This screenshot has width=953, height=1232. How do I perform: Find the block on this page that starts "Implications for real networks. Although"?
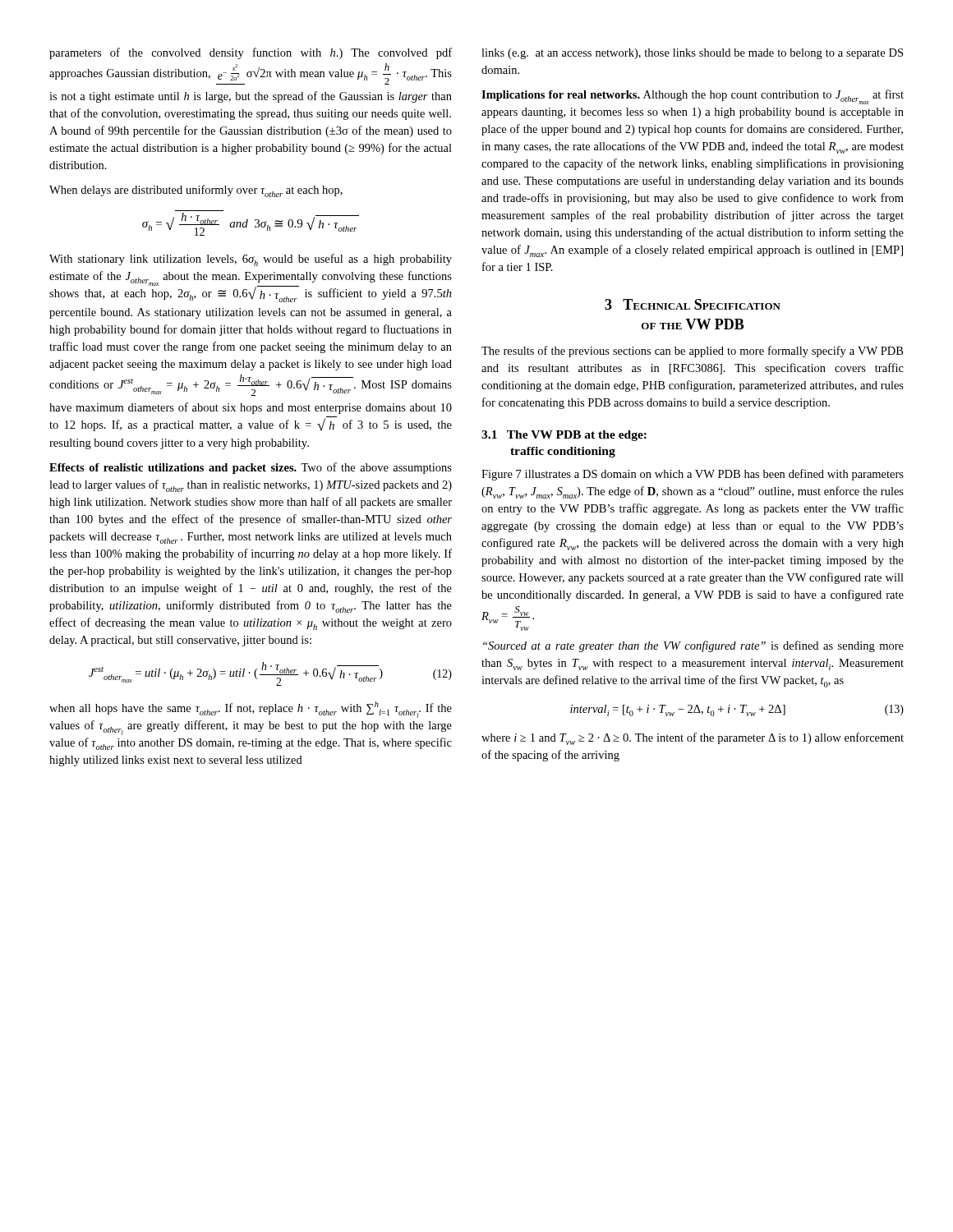pyautogui.click(x=693, y=181)
